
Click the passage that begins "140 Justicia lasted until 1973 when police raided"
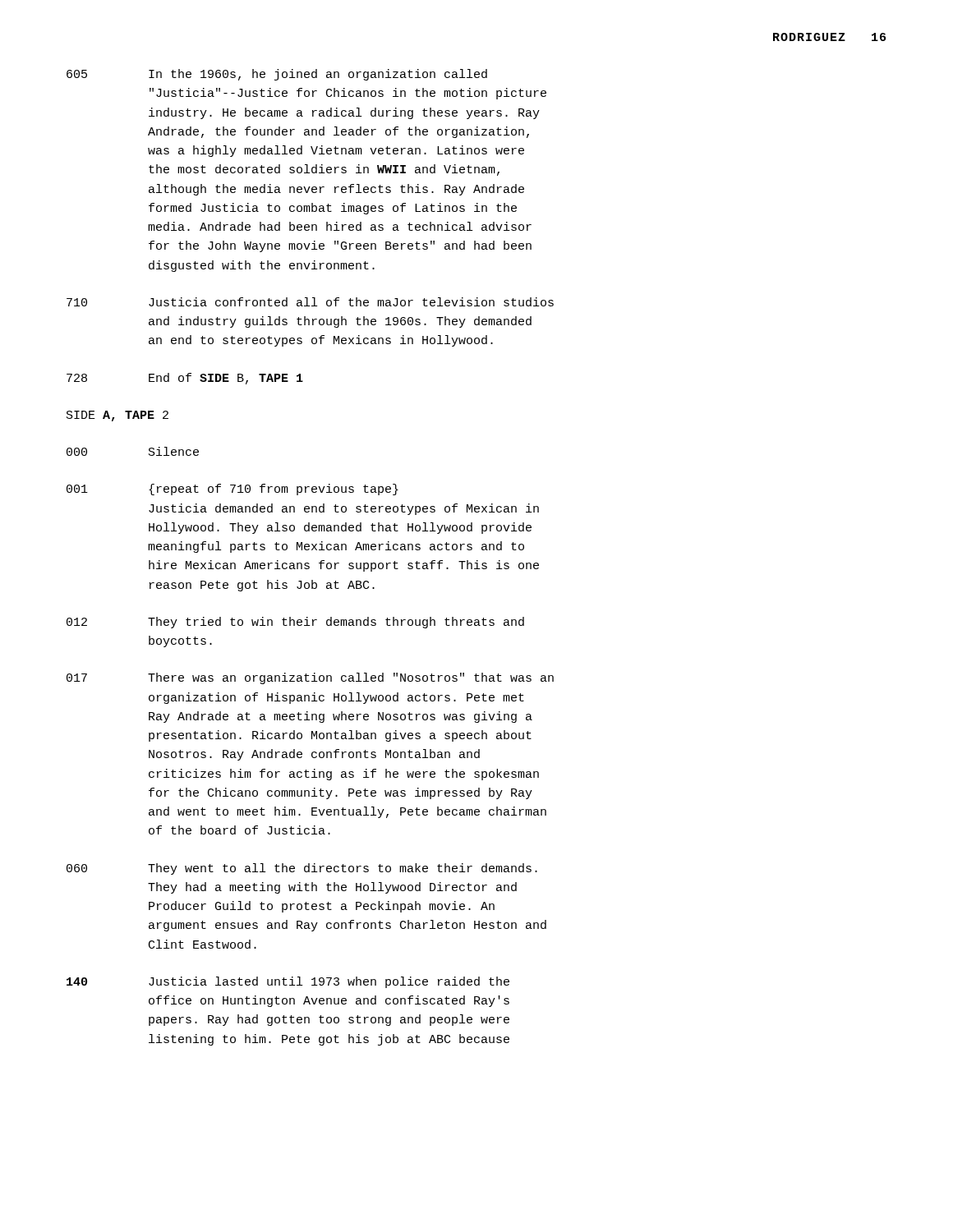[476, 1011]
